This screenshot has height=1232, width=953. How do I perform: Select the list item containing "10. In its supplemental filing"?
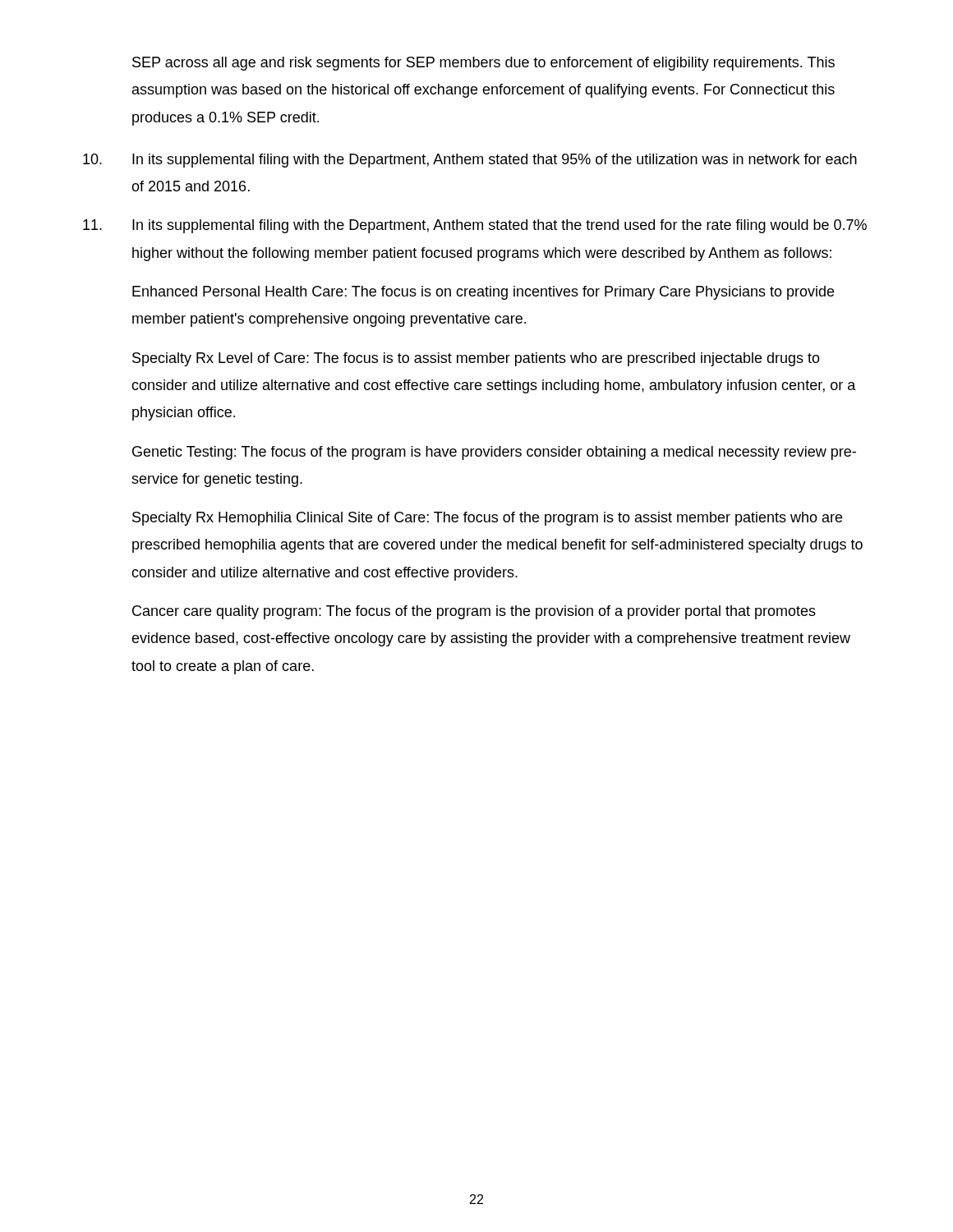point(476,173)
